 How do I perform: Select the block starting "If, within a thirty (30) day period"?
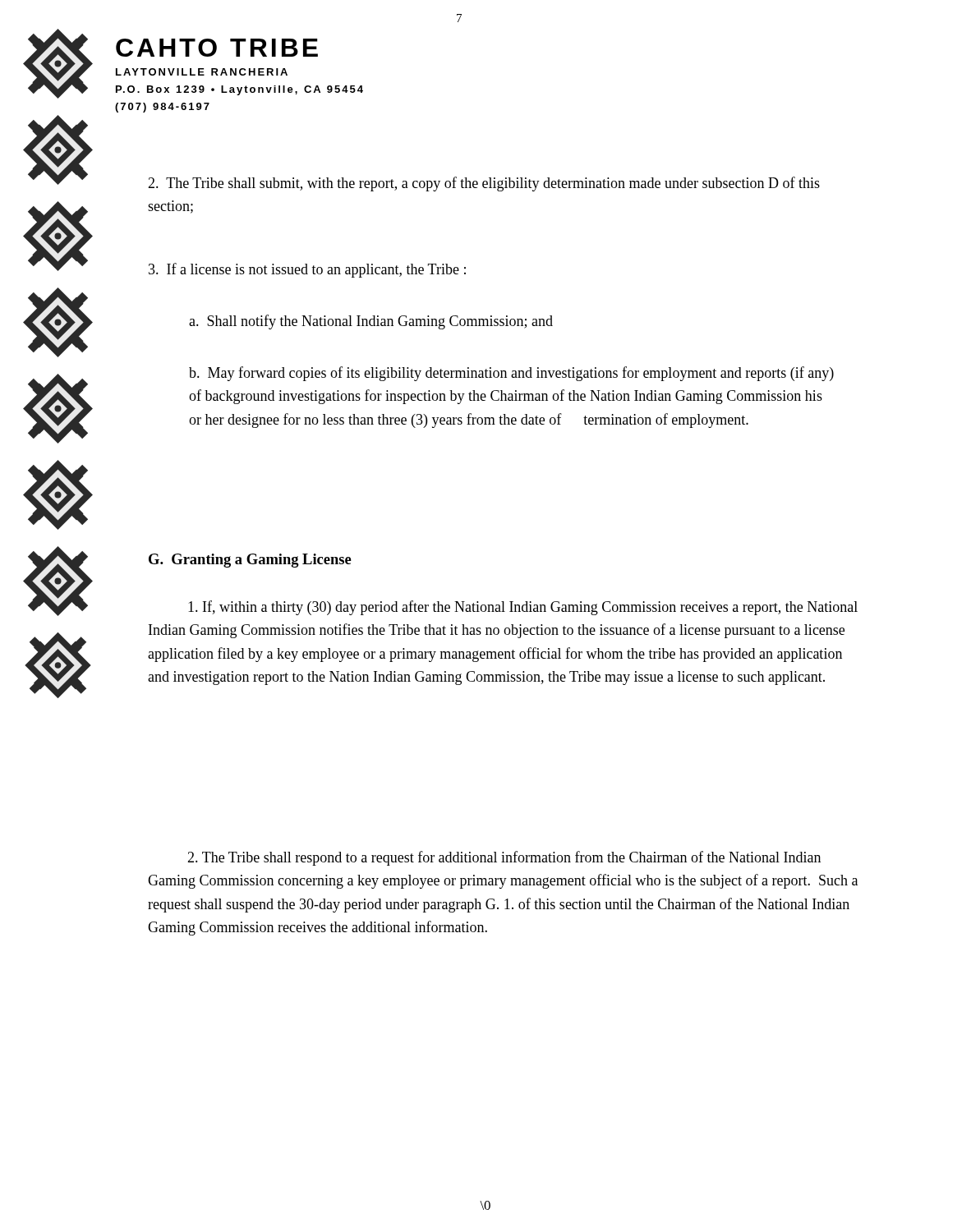(503, 642)
